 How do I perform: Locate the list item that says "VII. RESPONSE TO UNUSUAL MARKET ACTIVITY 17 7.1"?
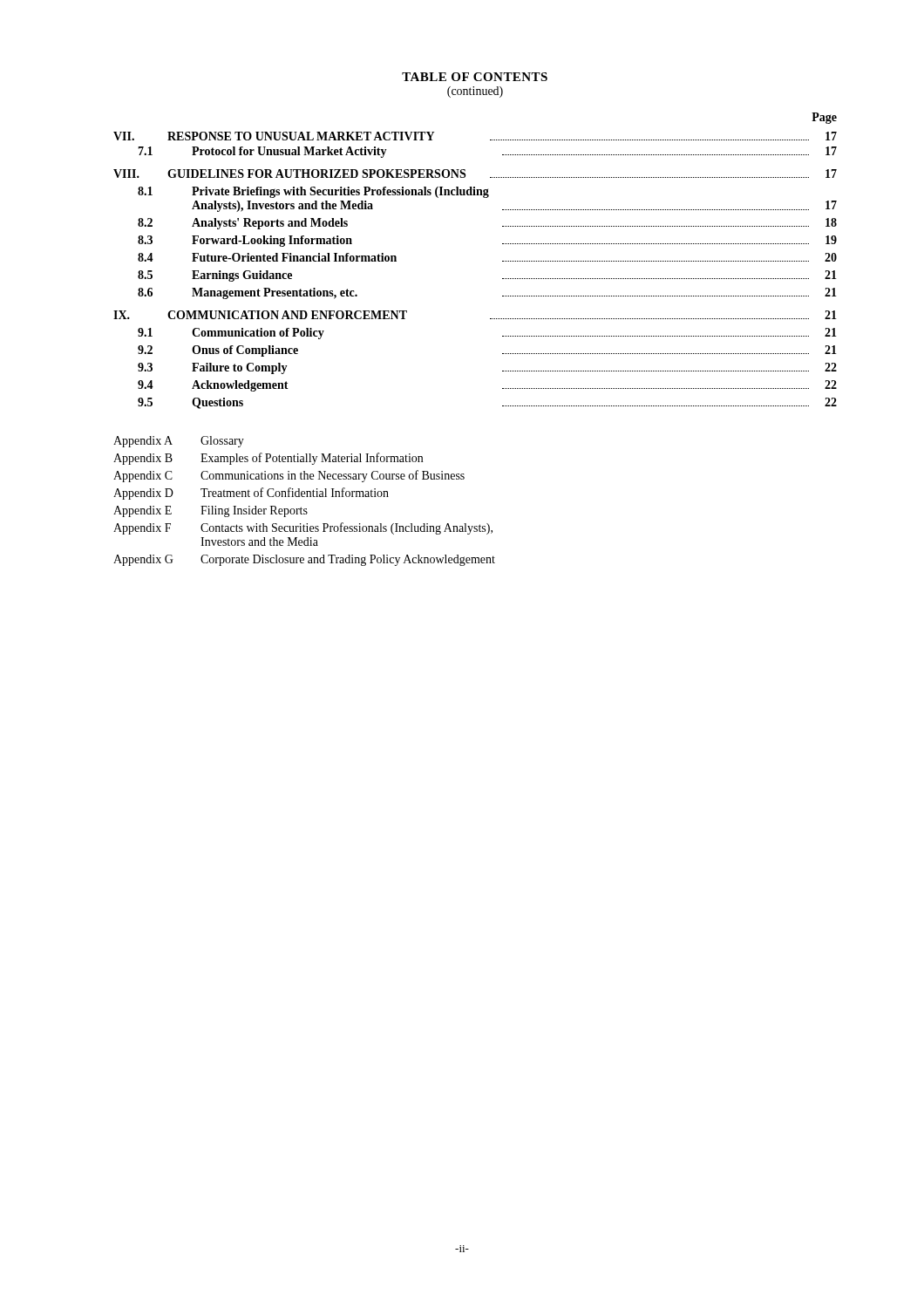click(120, 136)
